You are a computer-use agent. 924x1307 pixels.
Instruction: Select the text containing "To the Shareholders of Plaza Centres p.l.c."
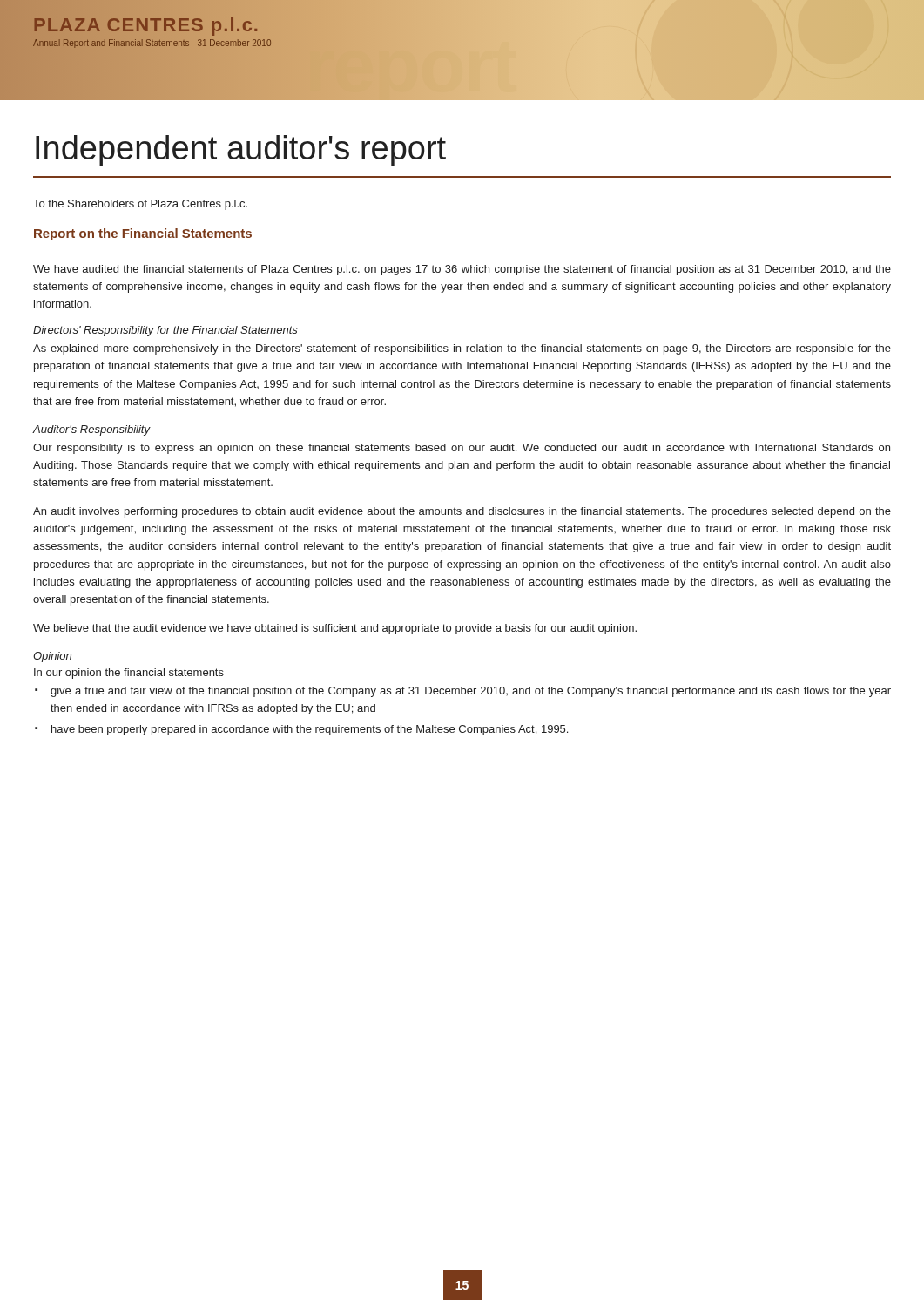[141, 203]
